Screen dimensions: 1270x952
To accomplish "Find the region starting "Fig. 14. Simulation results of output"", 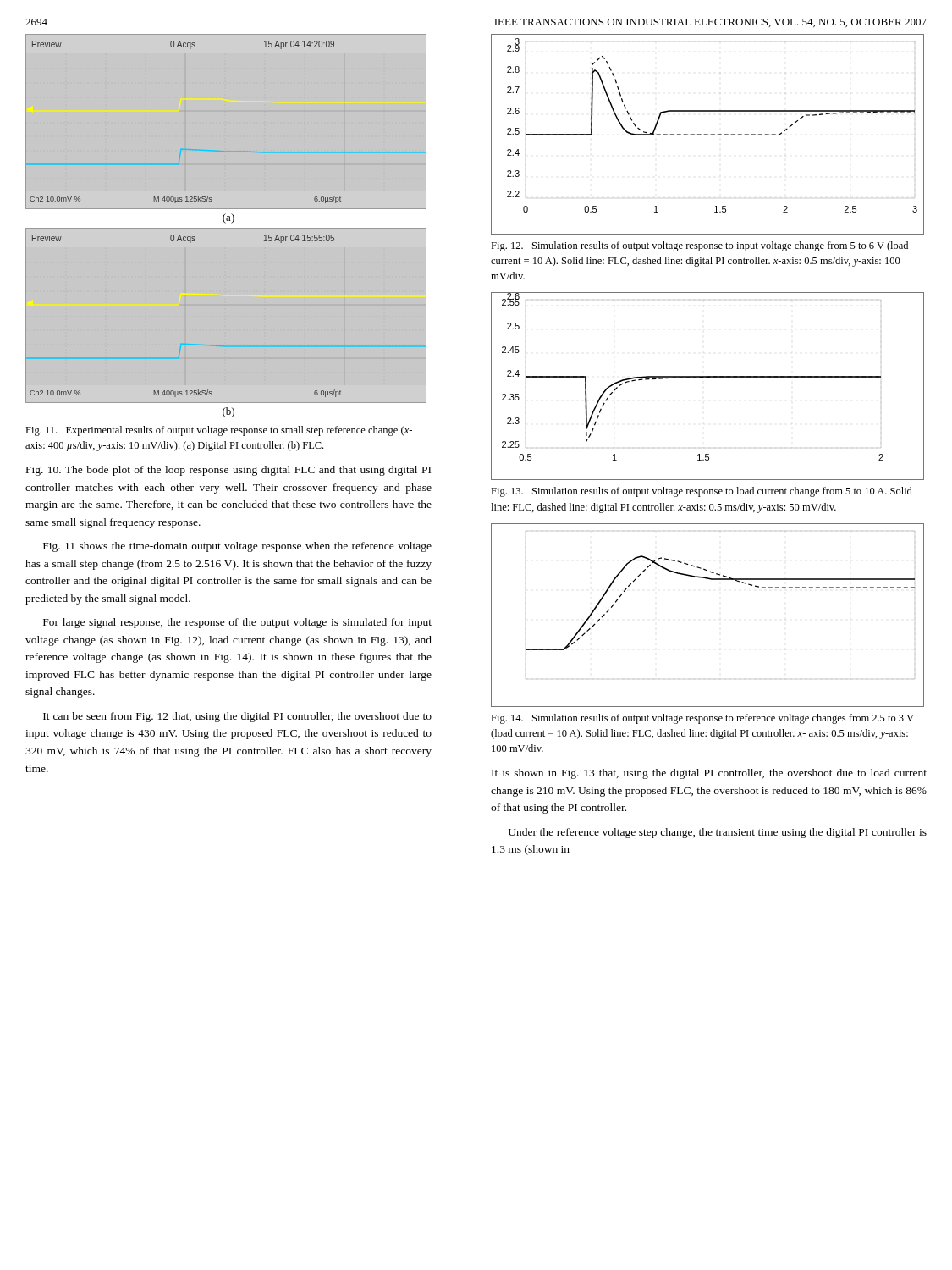I will [x=702, y=733].
